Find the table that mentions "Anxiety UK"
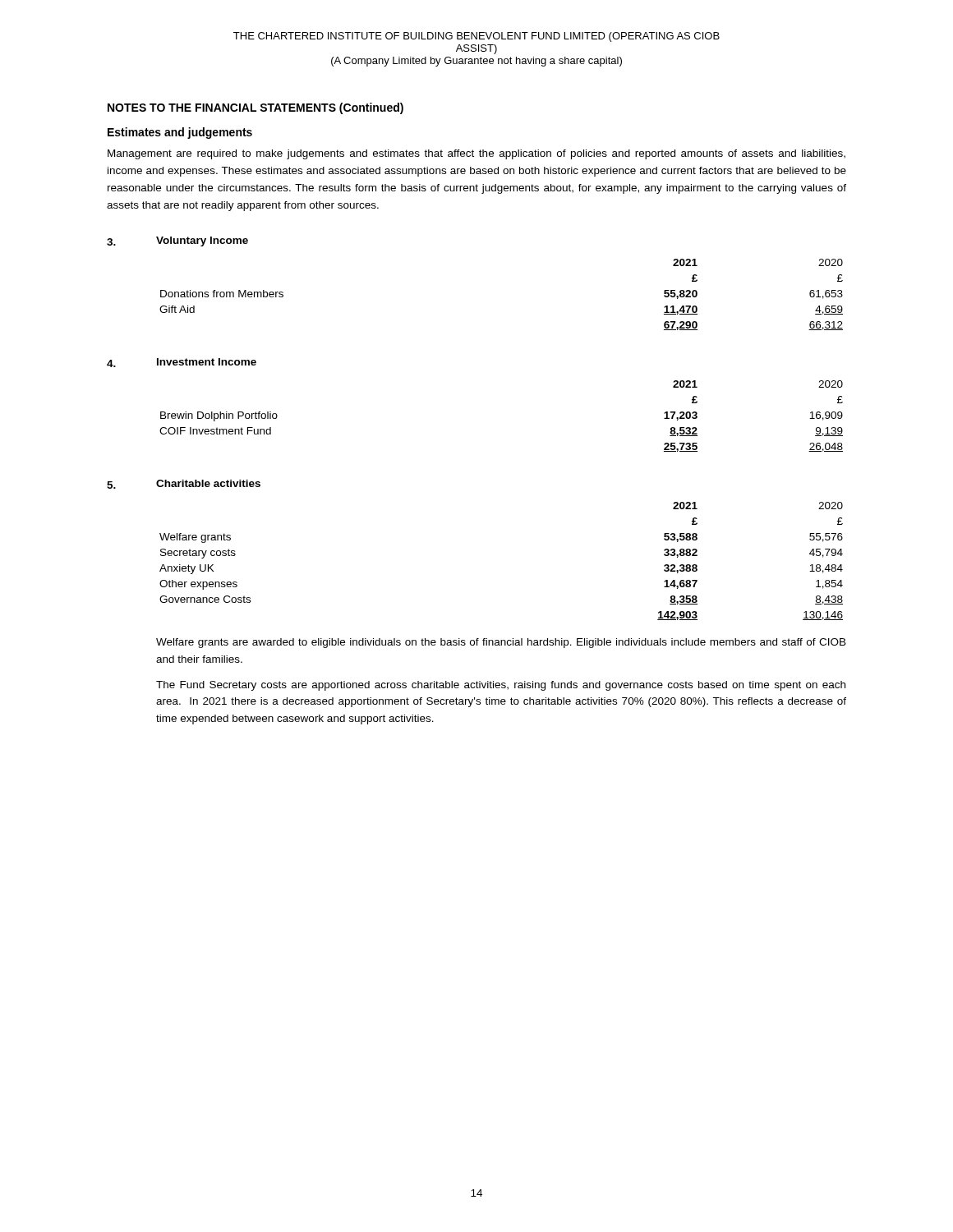Screen dimensions: 1232x953 click(501, 560)
